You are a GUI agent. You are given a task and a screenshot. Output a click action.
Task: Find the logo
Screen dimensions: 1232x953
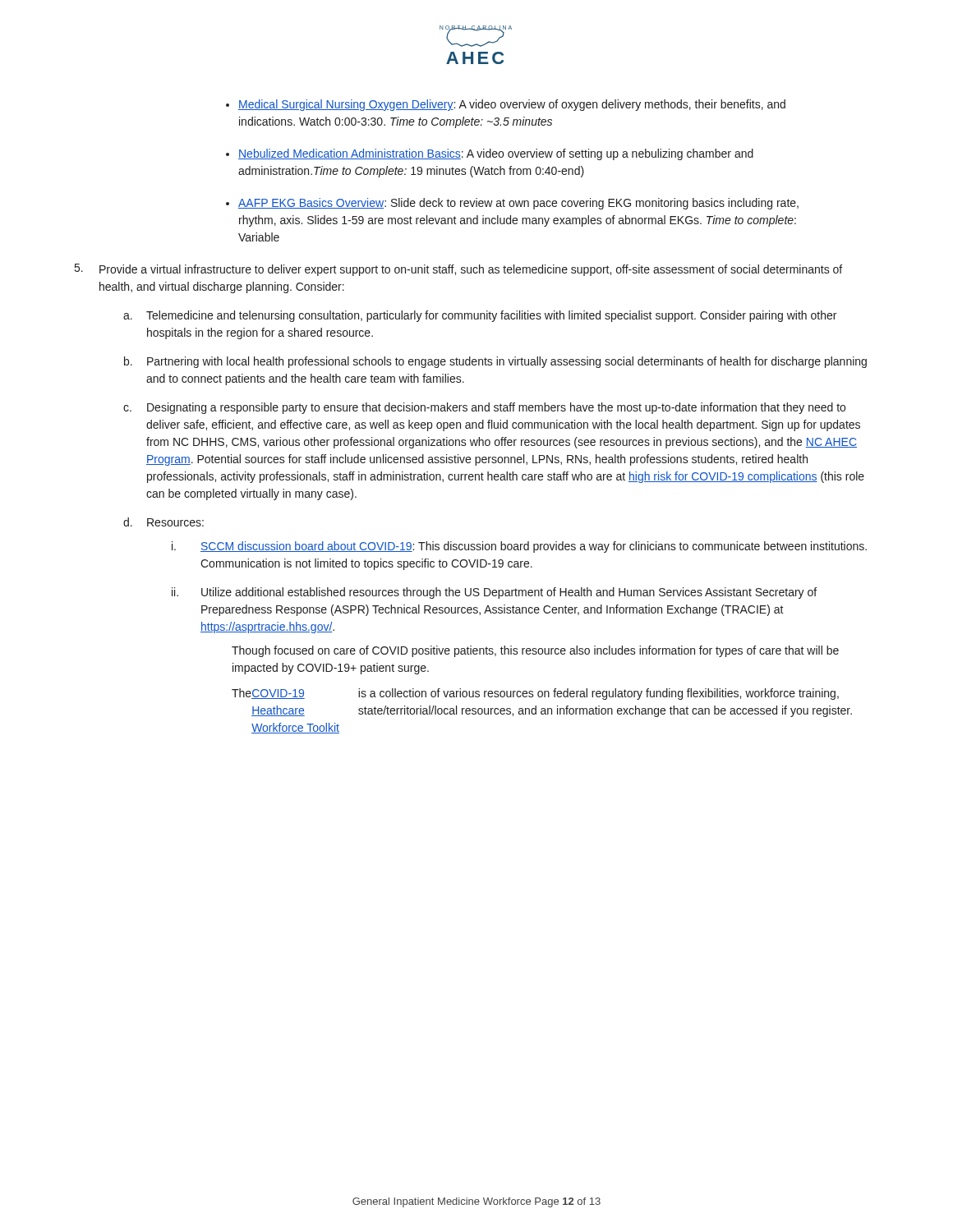coord(476,42)
